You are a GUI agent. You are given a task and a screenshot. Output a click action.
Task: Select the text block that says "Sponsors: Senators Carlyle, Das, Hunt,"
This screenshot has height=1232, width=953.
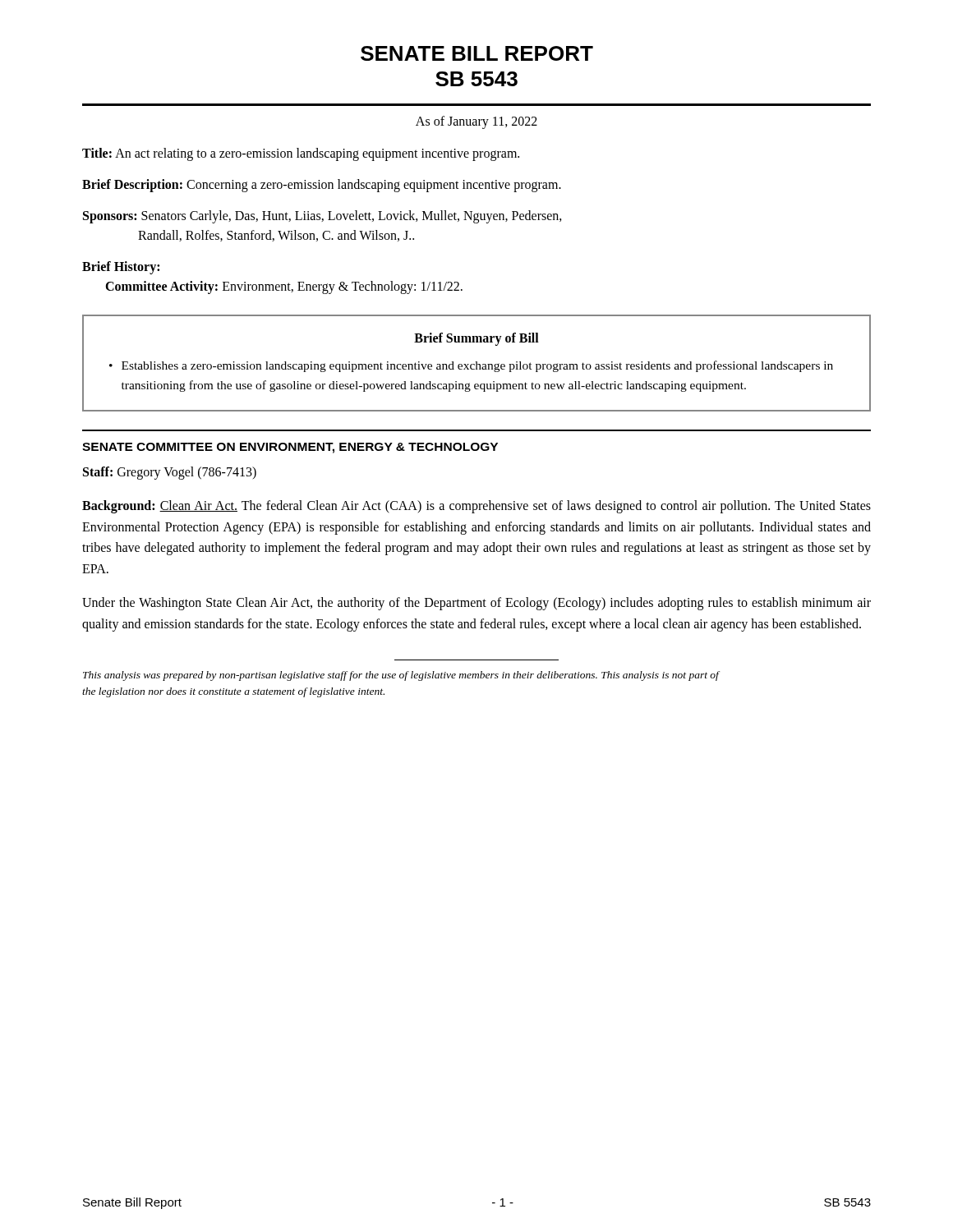(322, 225)
